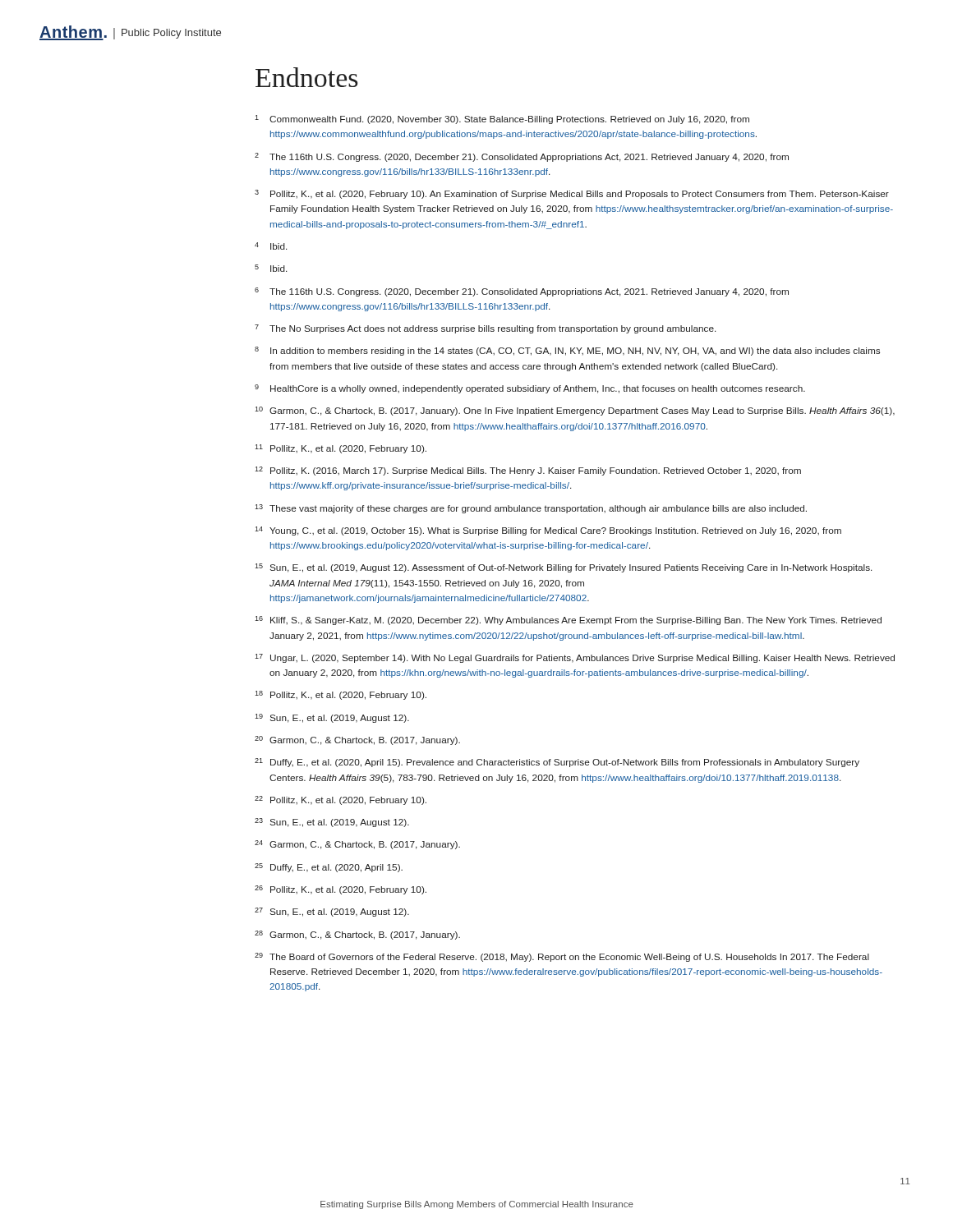This screenshot has width=953, height=1232.
Task: Point to "25Duffy, E., et al. (2020, April 15)."
Action: [329, 867]
